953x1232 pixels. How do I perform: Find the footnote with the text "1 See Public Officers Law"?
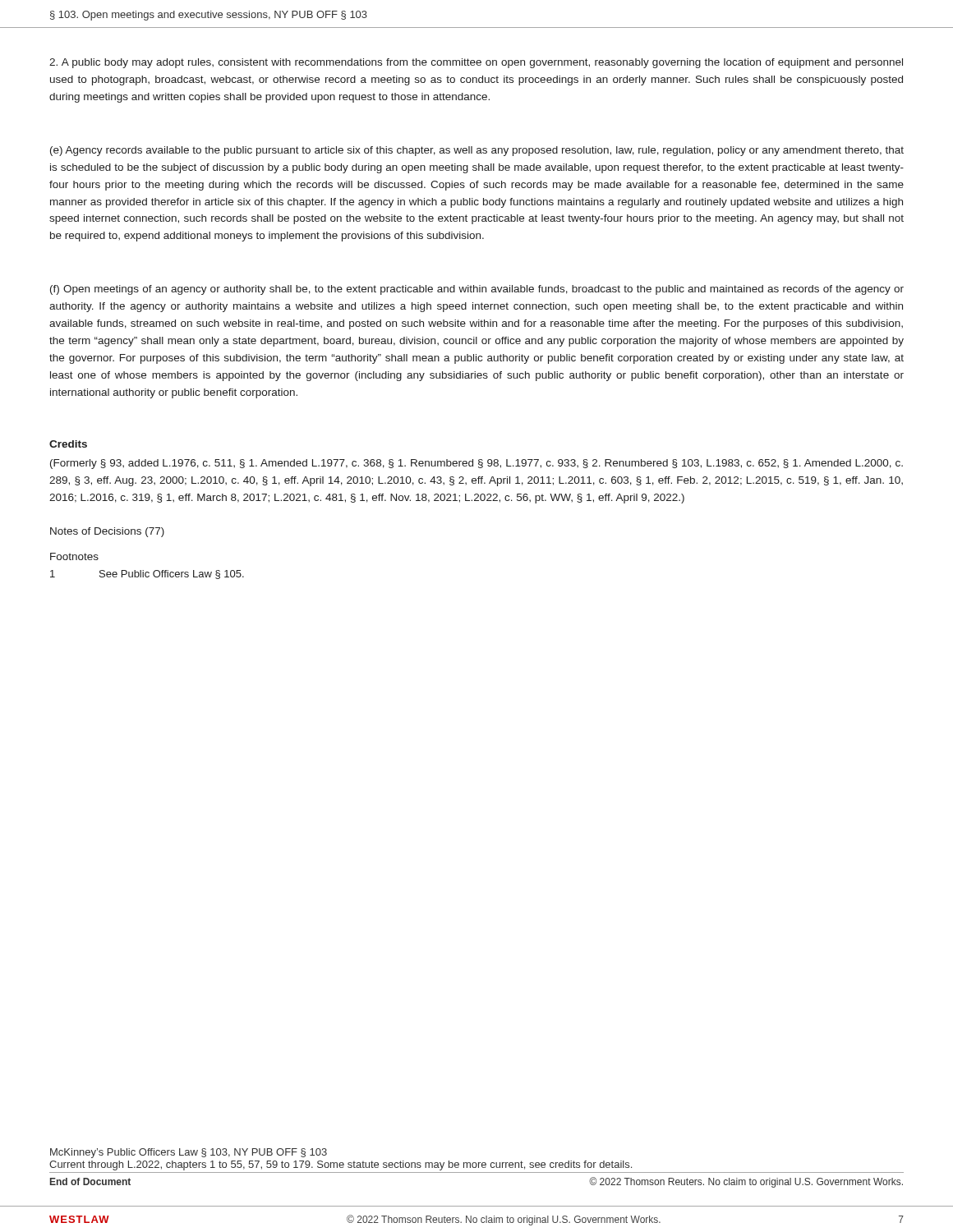pos(147,573)
